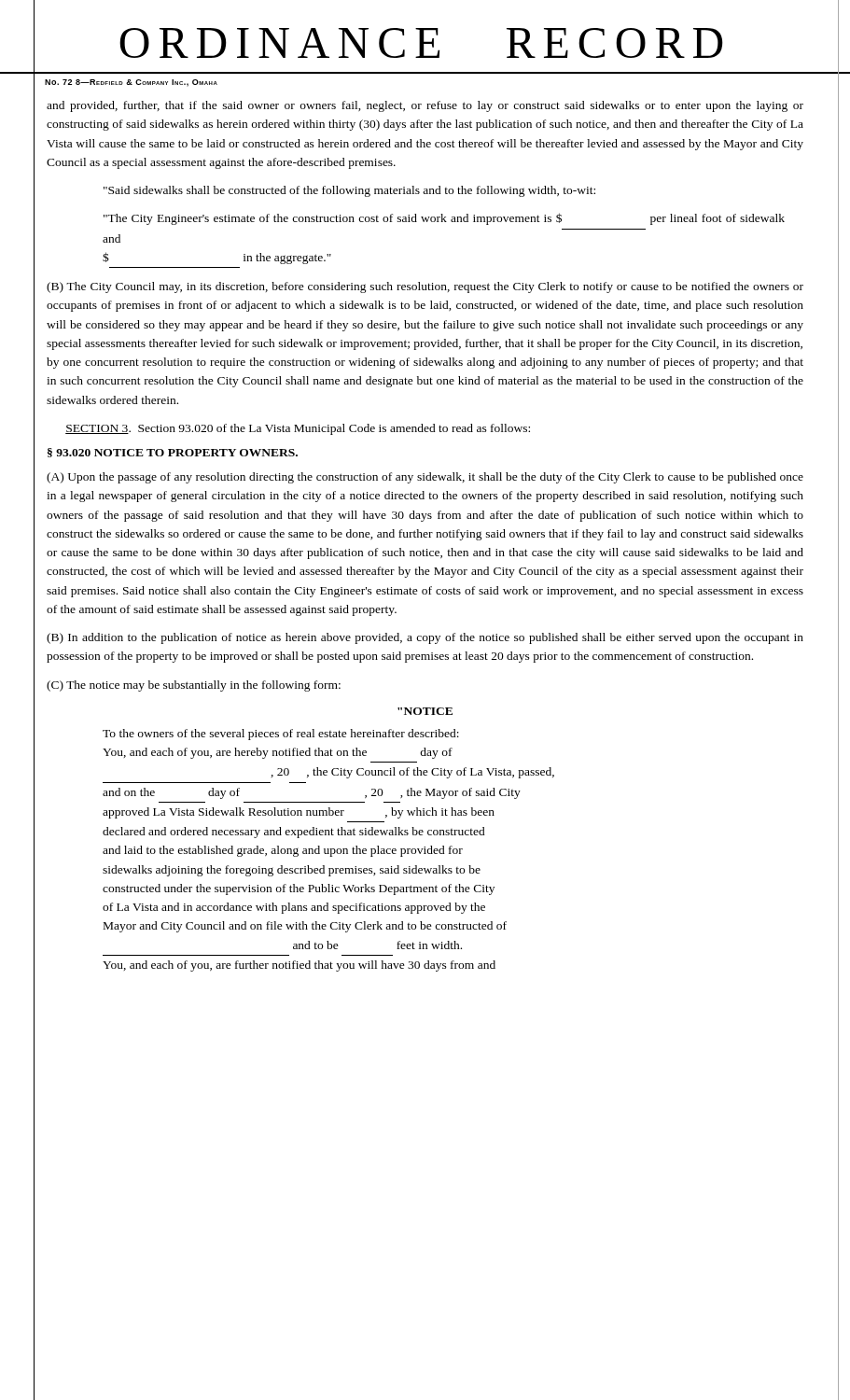Find the title that reads "ORDINANCE RECORD"

click(425, 42)
